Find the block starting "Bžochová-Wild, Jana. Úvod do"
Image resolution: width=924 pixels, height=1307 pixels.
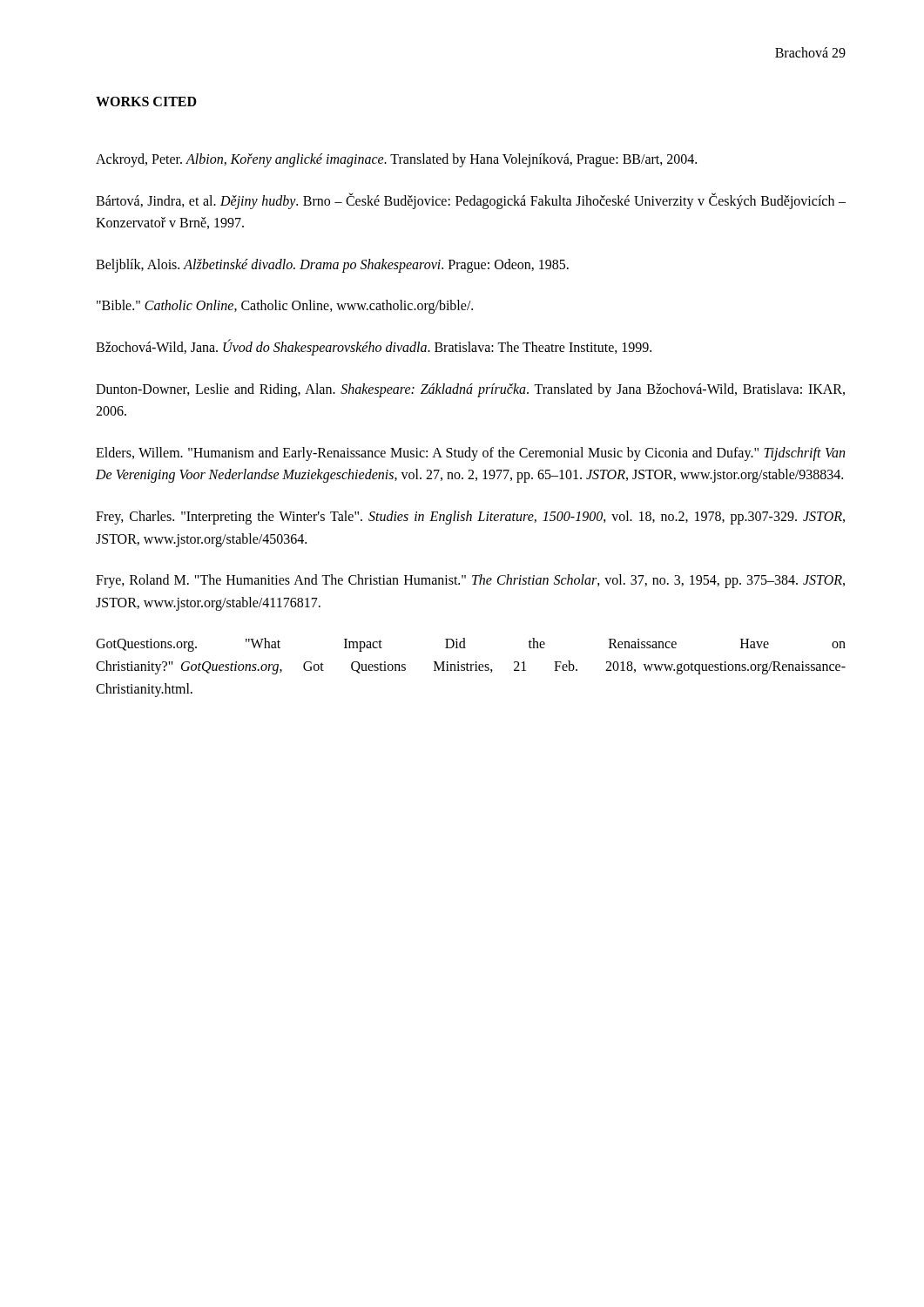click(x=374, y=347)
